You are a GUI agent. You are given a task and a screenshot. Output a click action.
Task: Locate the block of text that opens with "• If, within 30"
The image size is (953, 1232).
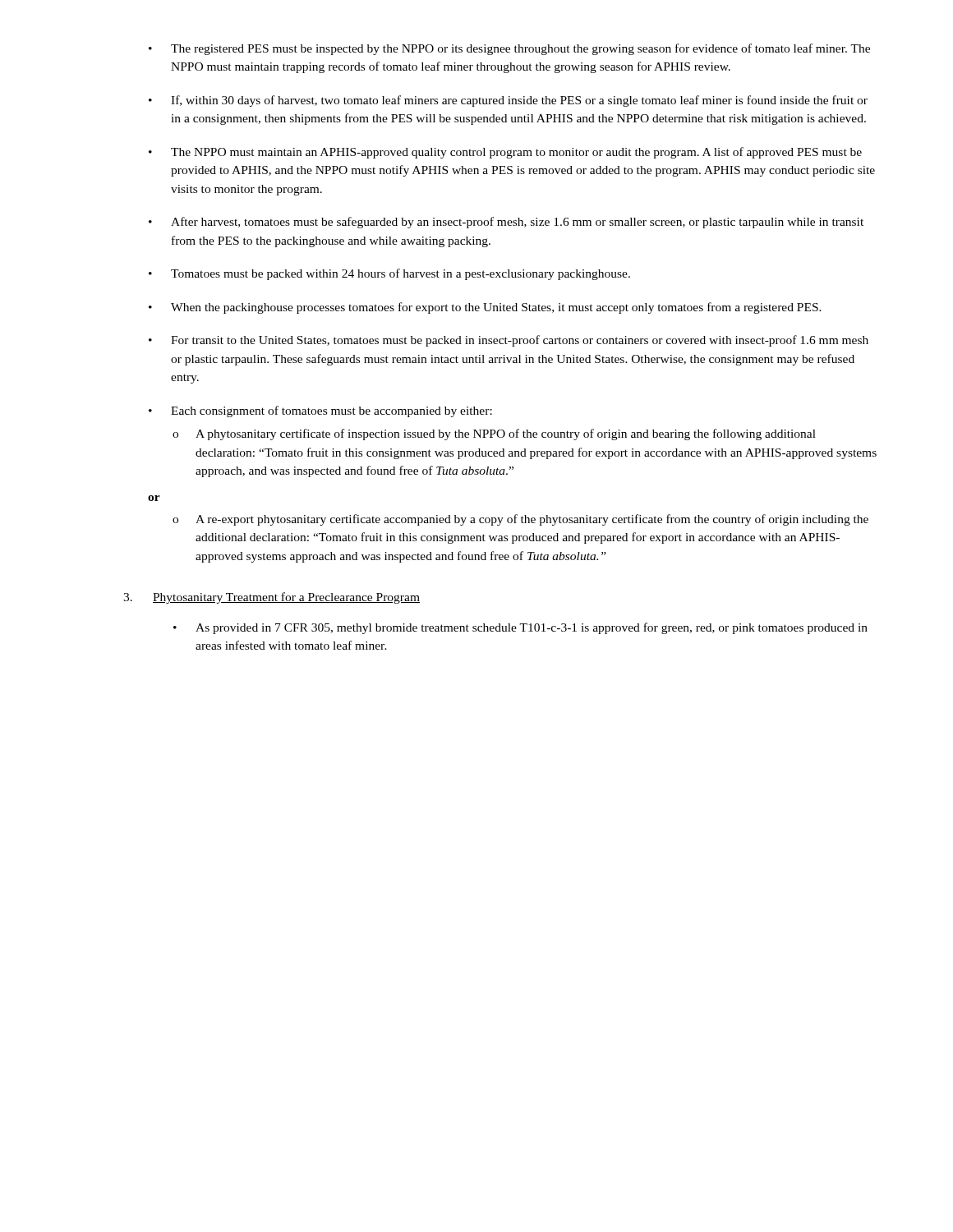[513, 110]
